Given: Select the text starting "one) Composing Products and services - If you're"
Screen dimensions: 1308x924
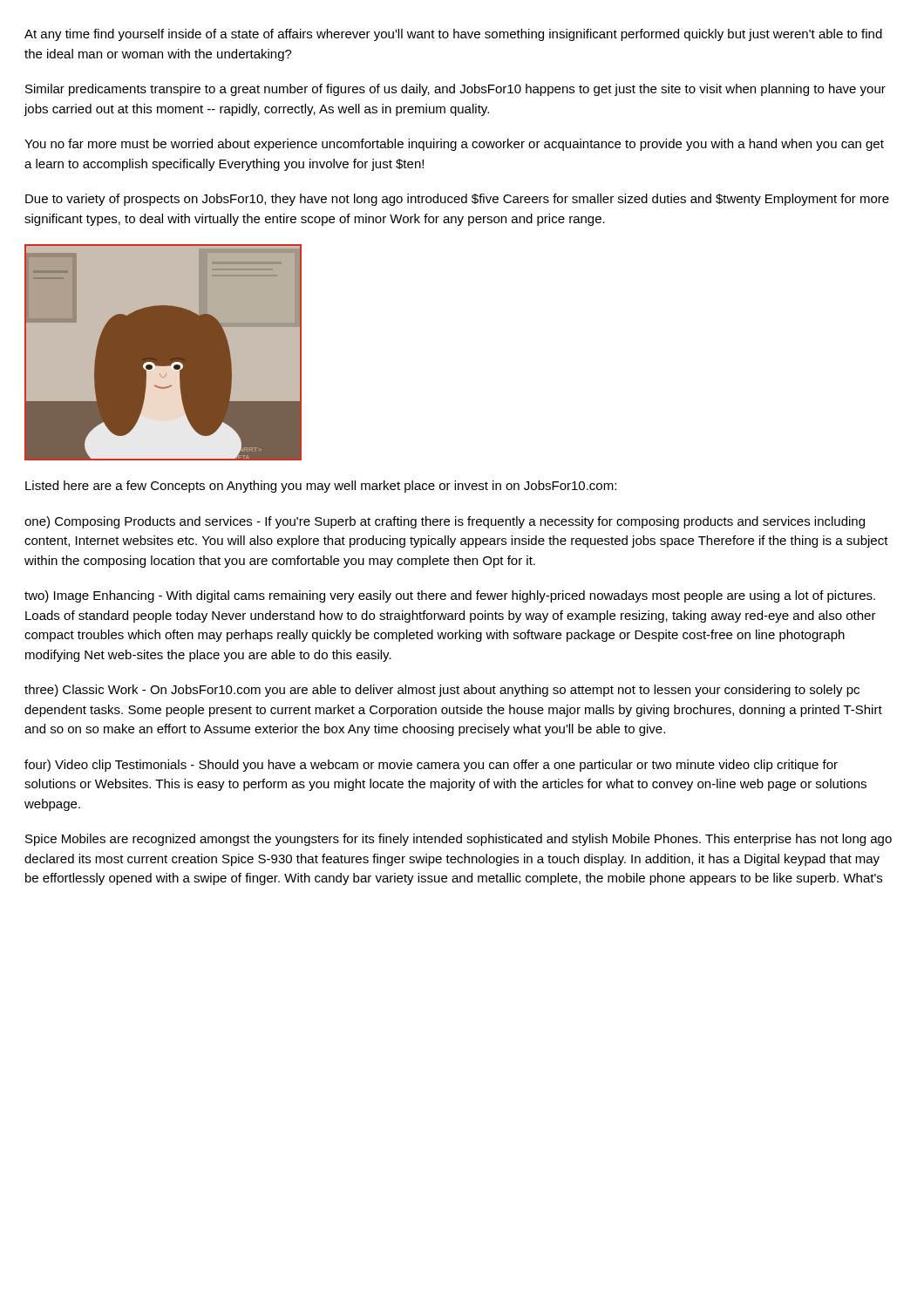Looking at the screenshot, I should click(x=456, y=540).
